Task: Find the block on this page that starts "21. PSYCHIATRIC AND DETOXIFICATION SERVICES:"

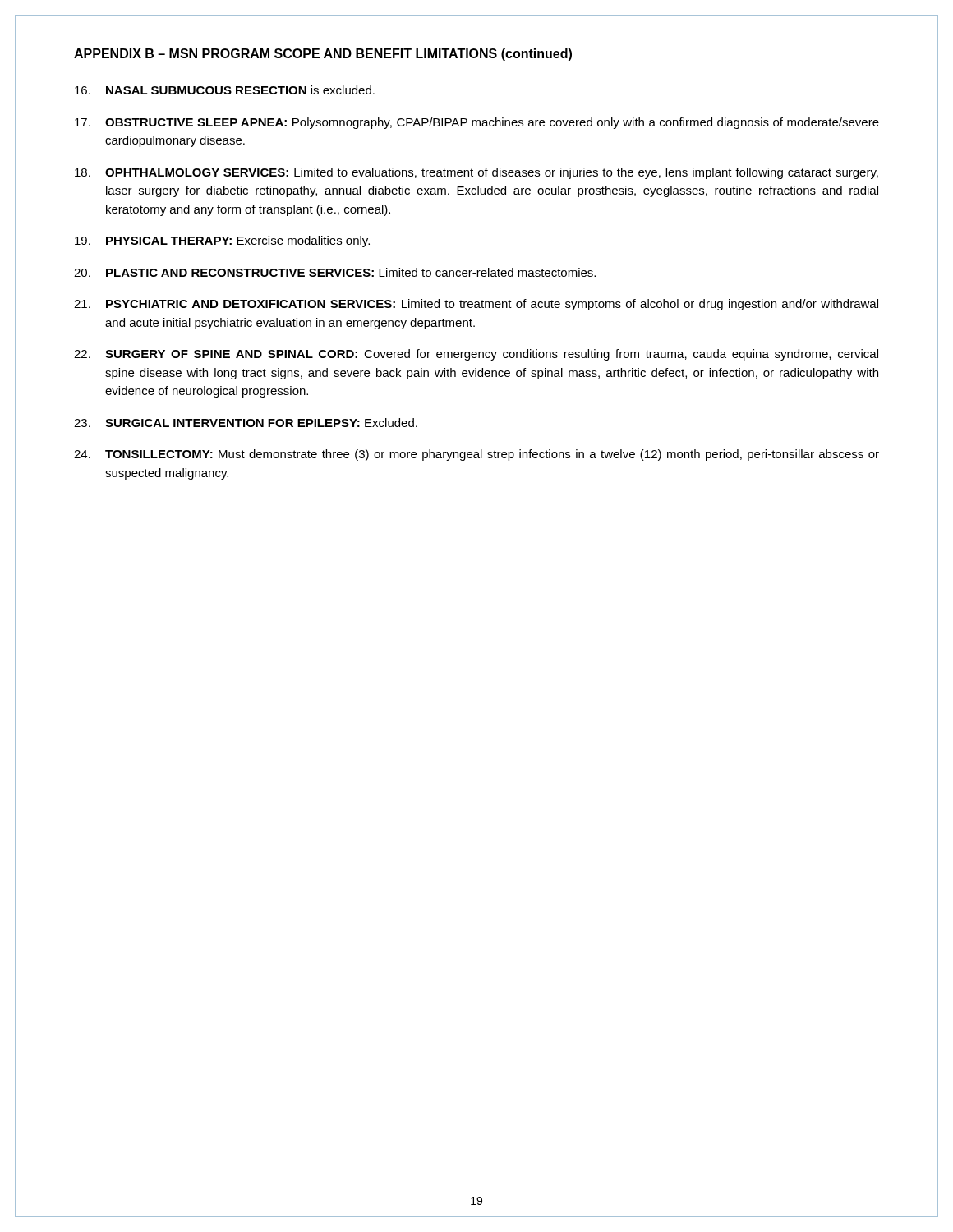Action: pyautogui.click(x=476, y=314)
